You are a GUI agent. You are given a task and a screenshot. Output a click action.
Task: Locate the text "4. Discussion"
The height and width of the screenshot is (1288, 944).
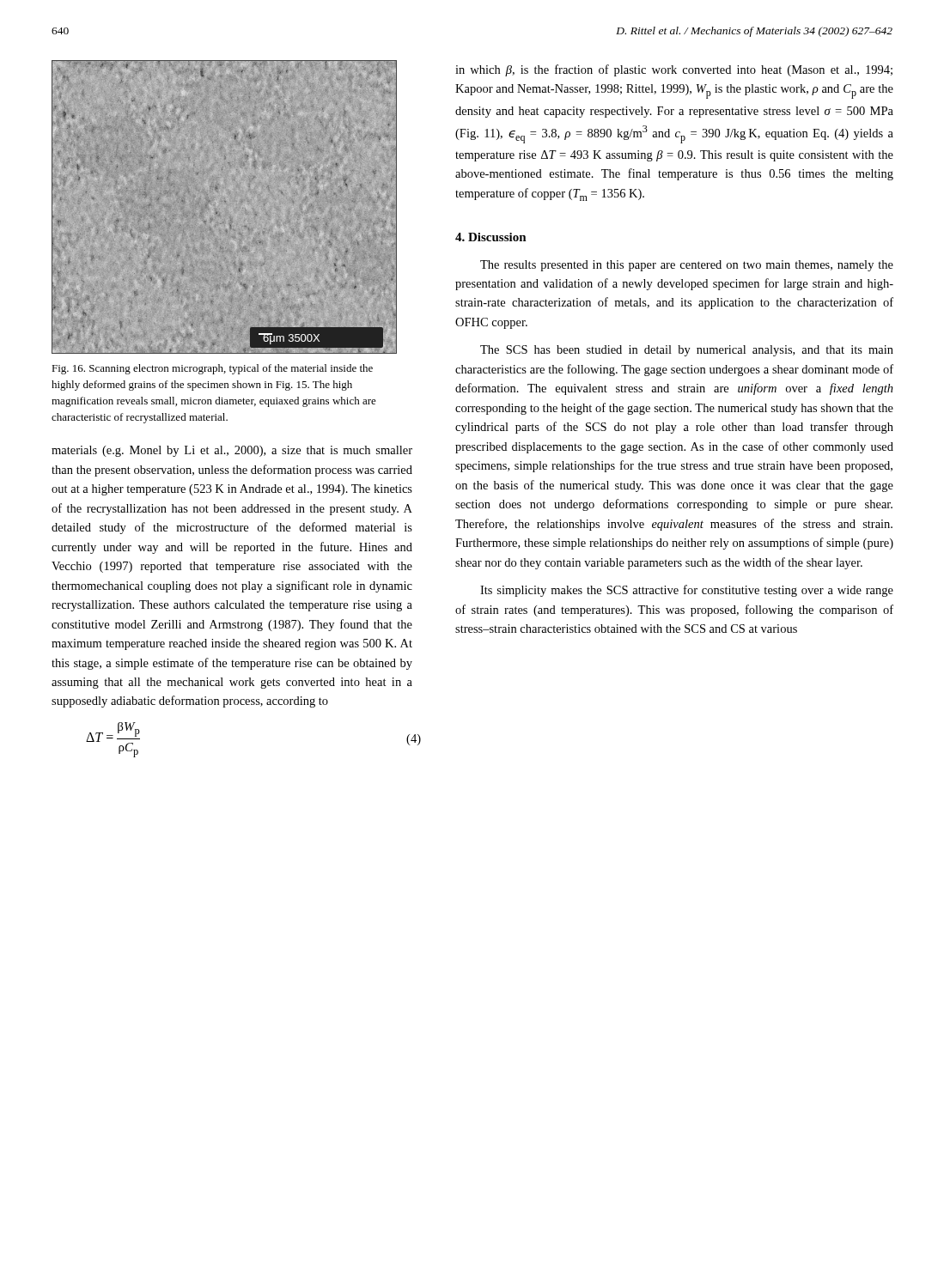(x=491, y=237)
